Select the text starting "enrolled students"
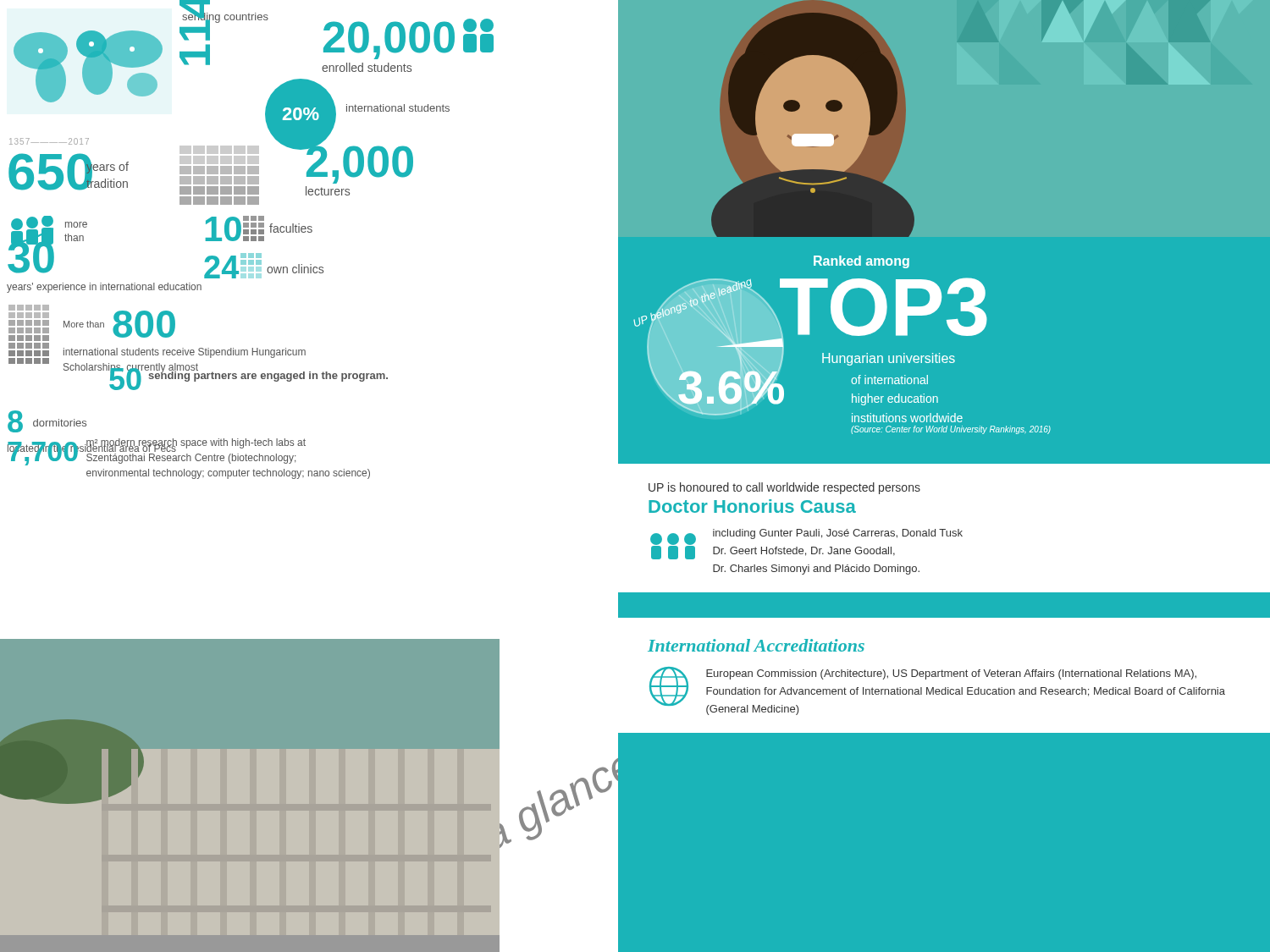 [367, 68]
